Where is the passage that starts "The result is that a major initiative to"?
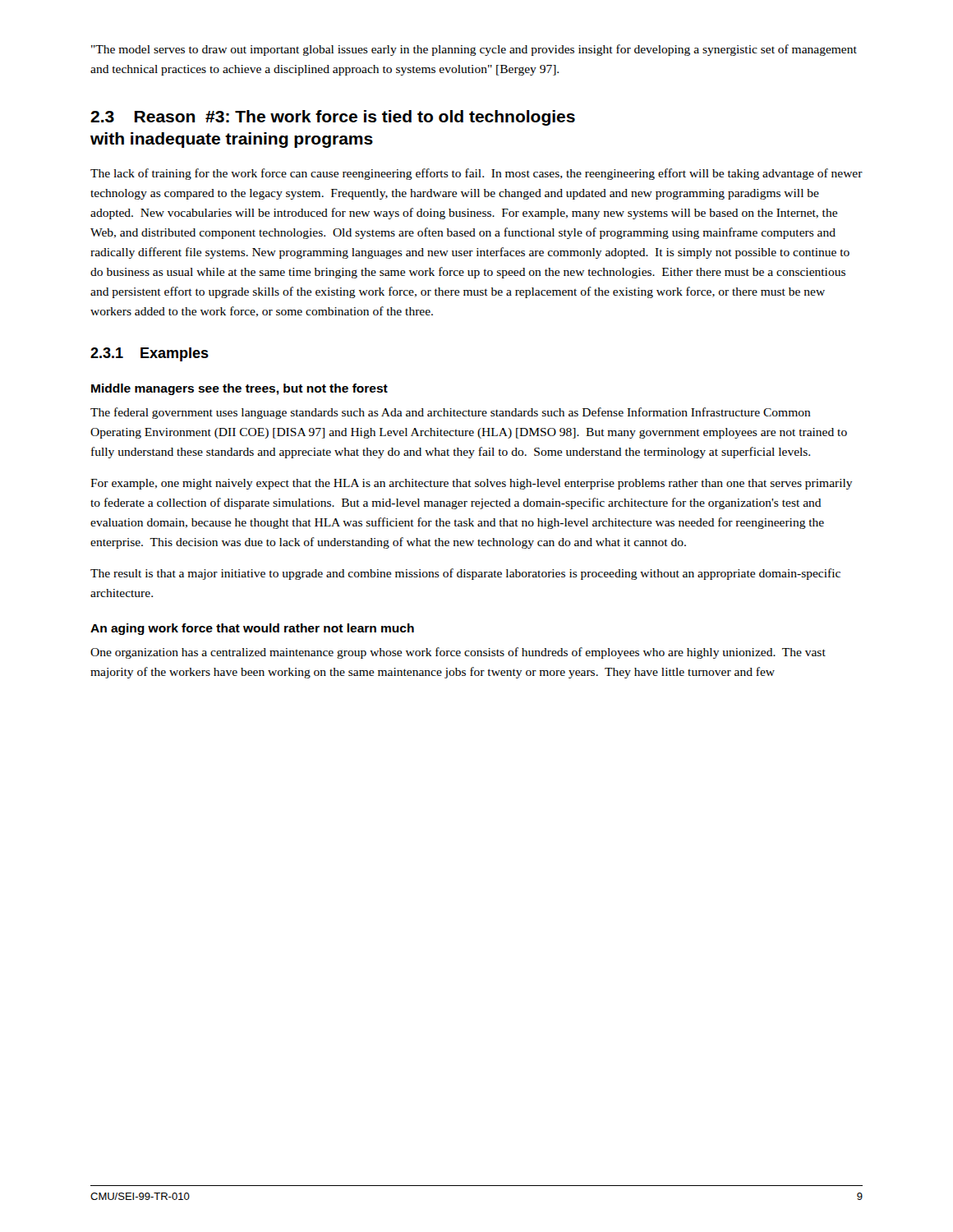Screen dimensions: 1232x953 pyautogui.click(x=466, y=583)
